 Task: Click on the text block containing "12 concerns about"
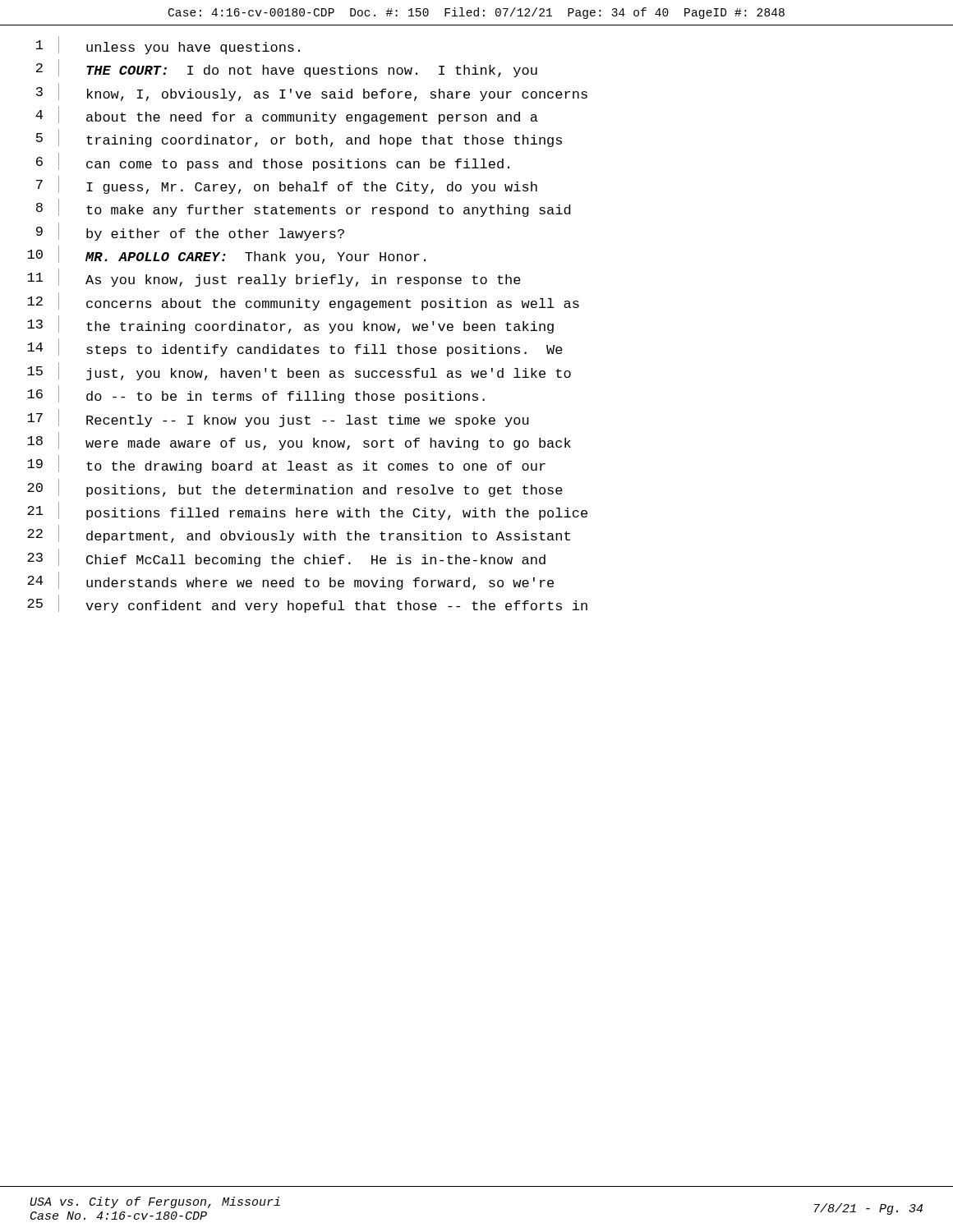[476, 304]
